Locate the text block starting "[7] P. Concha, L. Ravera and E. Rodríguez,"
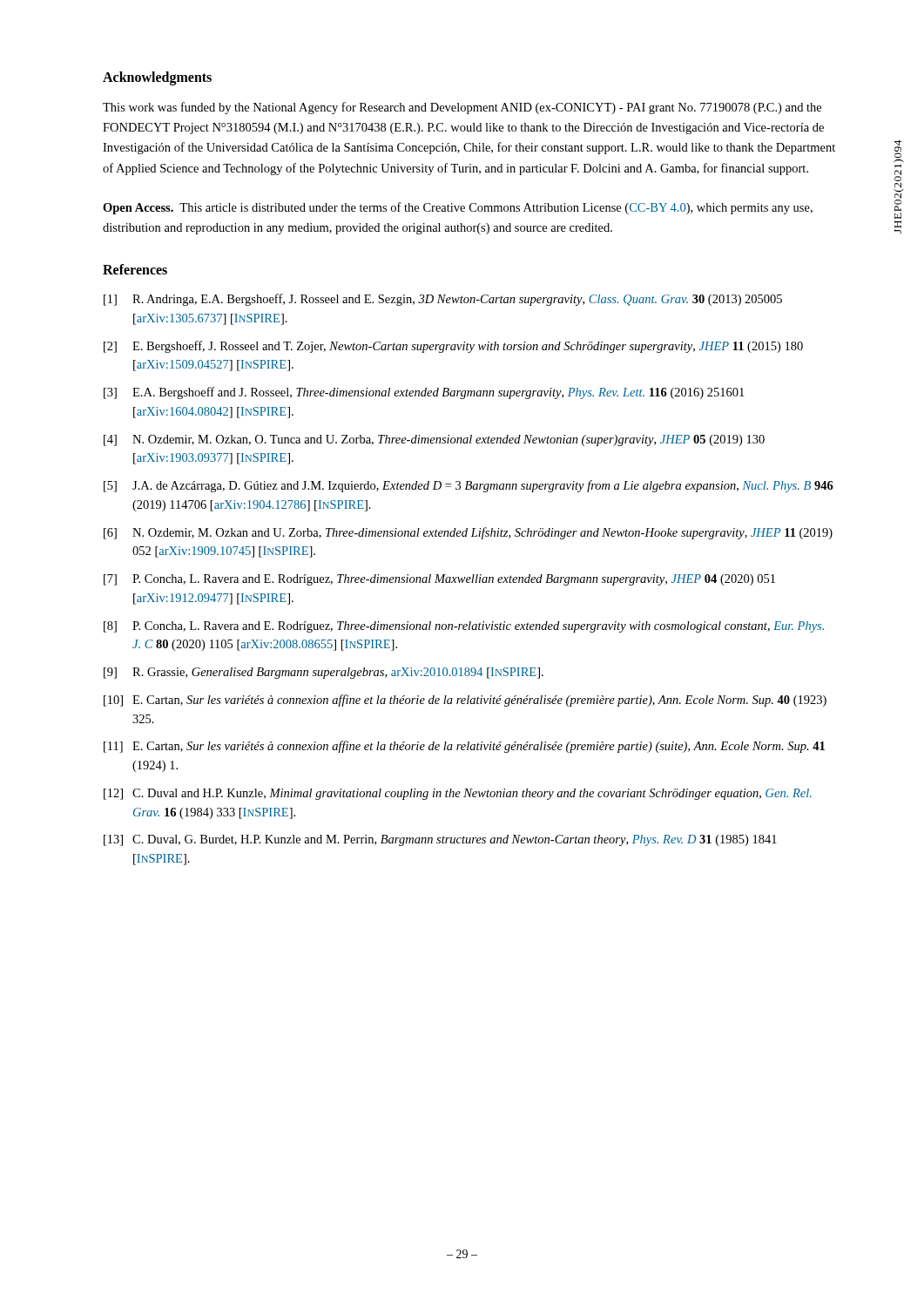924x1307 pixels. point(470,589)
